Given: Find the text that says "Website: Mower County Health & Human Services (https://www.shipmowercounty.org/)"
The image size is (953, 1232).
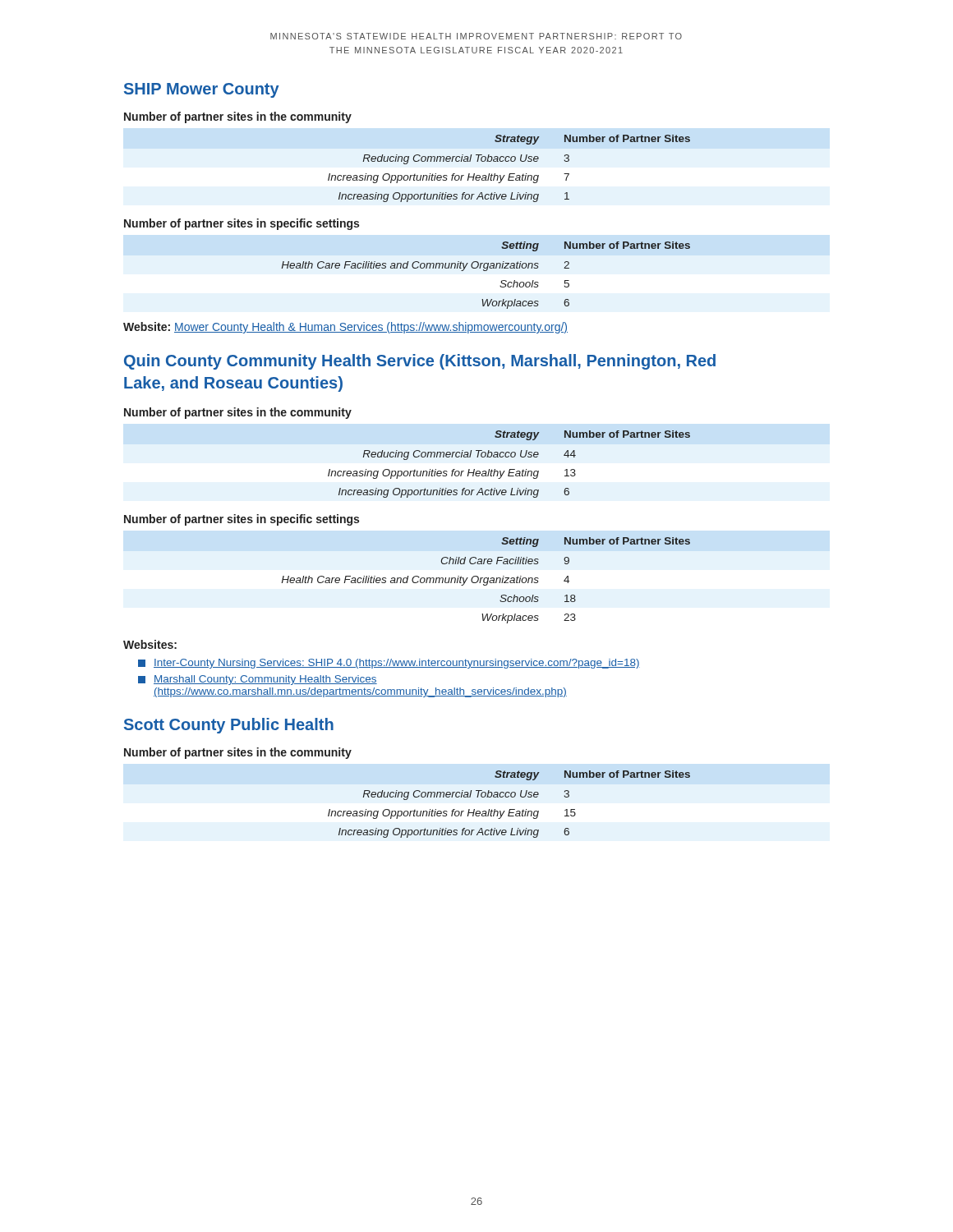Looking at the screenshot, I should [476, 327].
